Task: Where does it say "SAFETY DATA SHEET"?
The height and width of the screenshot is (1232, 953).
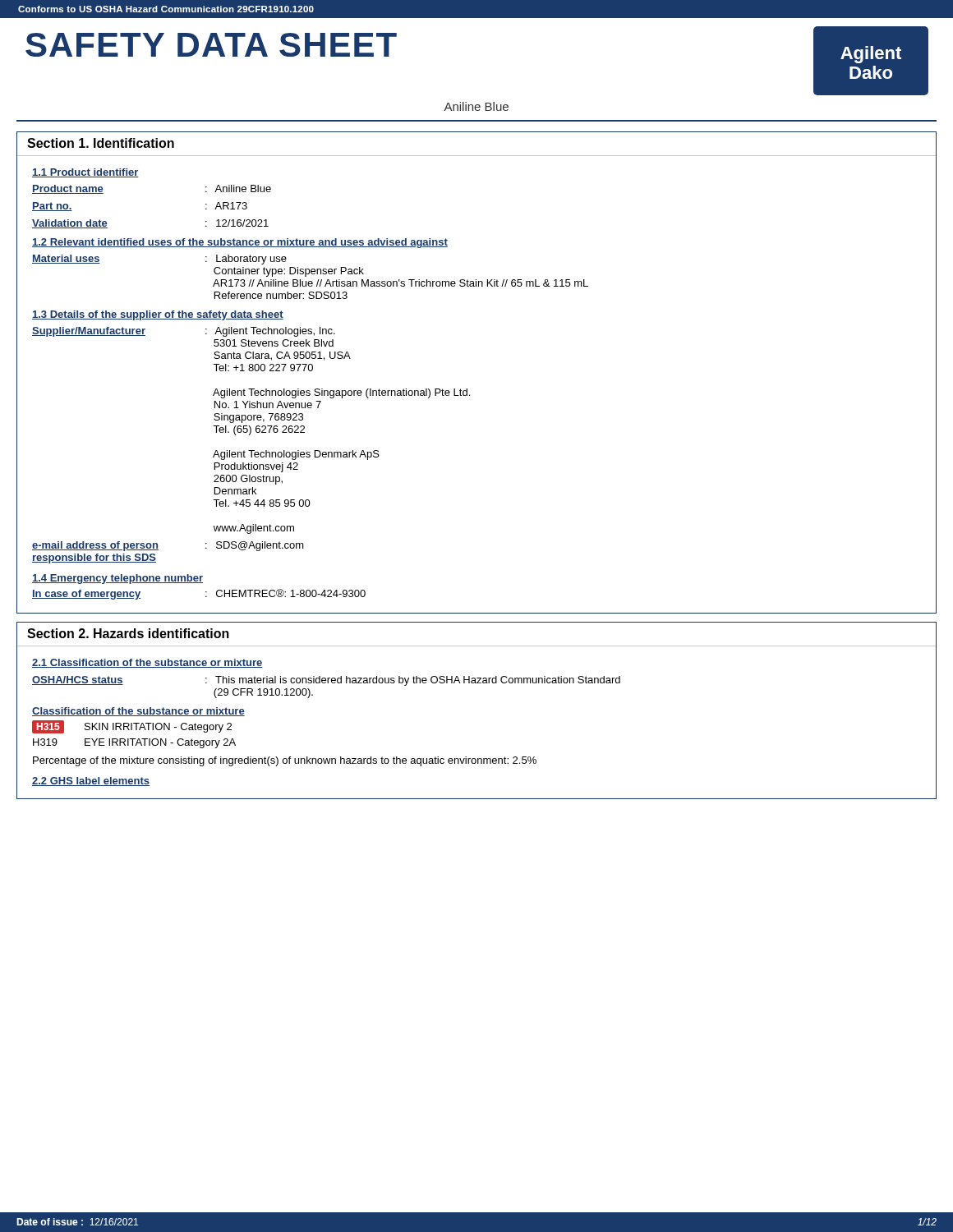Action: 211,45
